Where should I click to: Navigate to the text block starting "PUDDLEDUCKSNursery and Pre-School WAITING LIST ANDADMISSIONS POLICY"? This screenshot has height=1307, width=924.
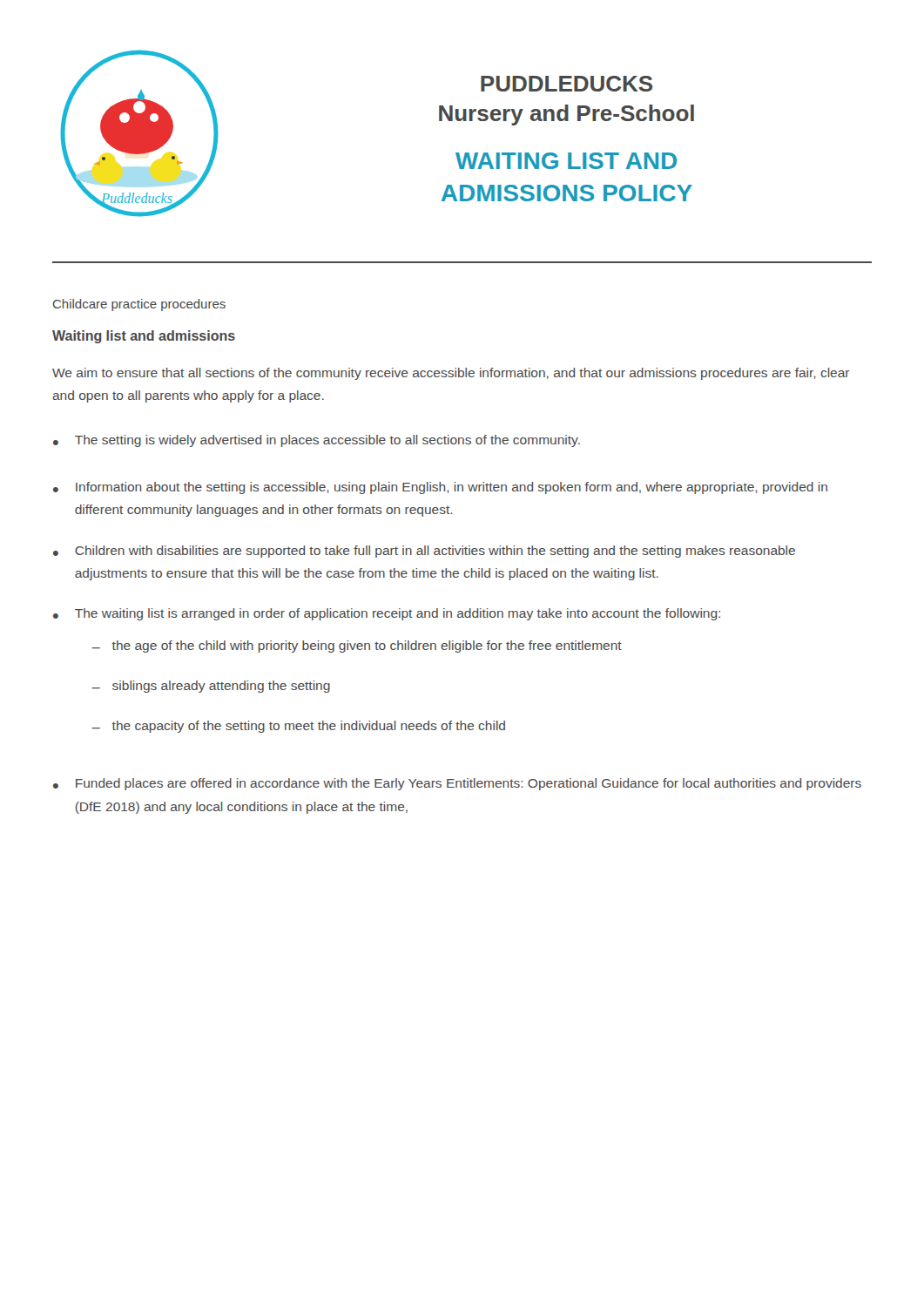[x=567, y=84]
